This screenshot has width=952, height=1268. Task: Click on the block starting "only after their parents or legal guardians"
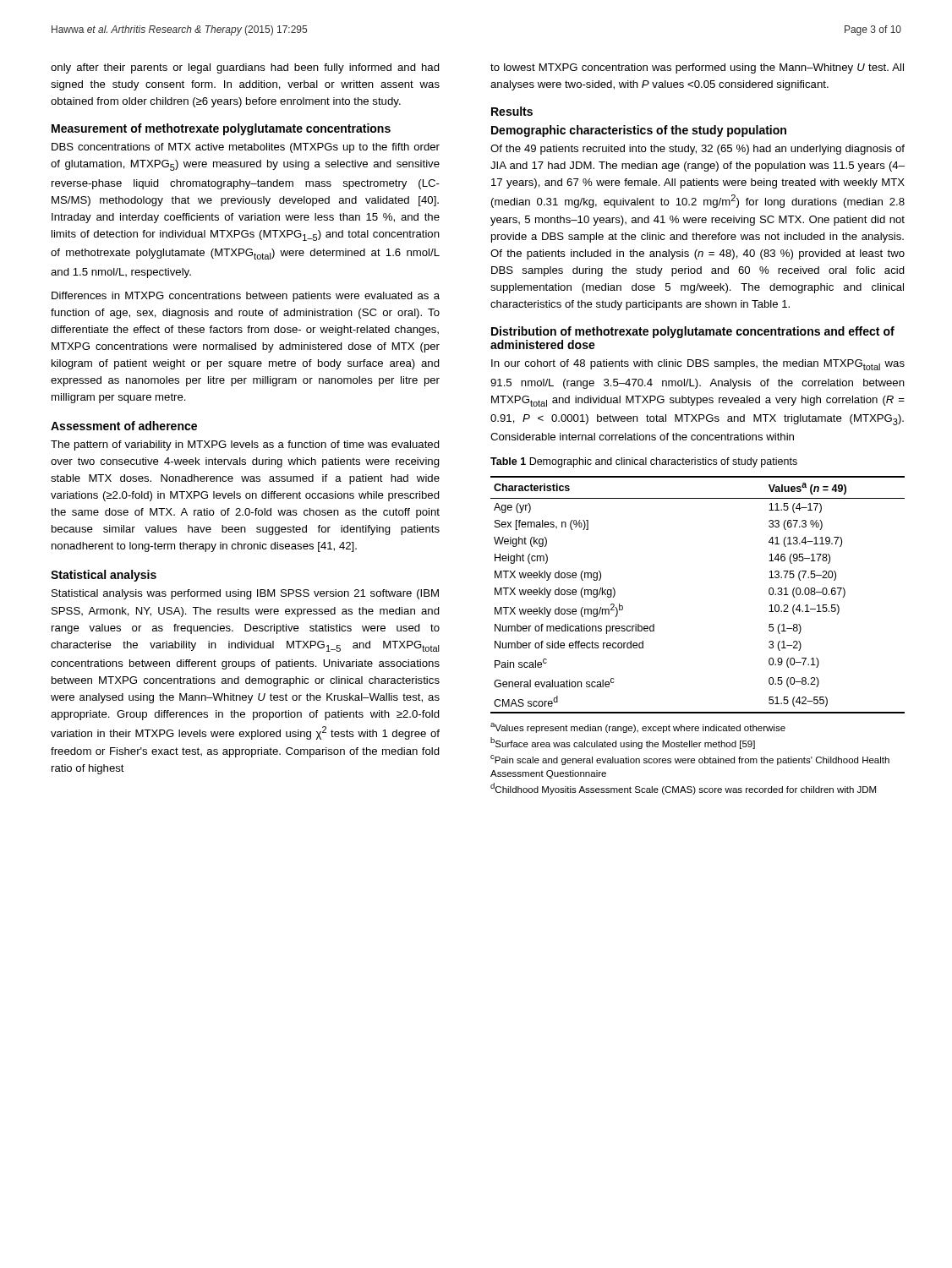pyautogui.click(x=245, y=84)
